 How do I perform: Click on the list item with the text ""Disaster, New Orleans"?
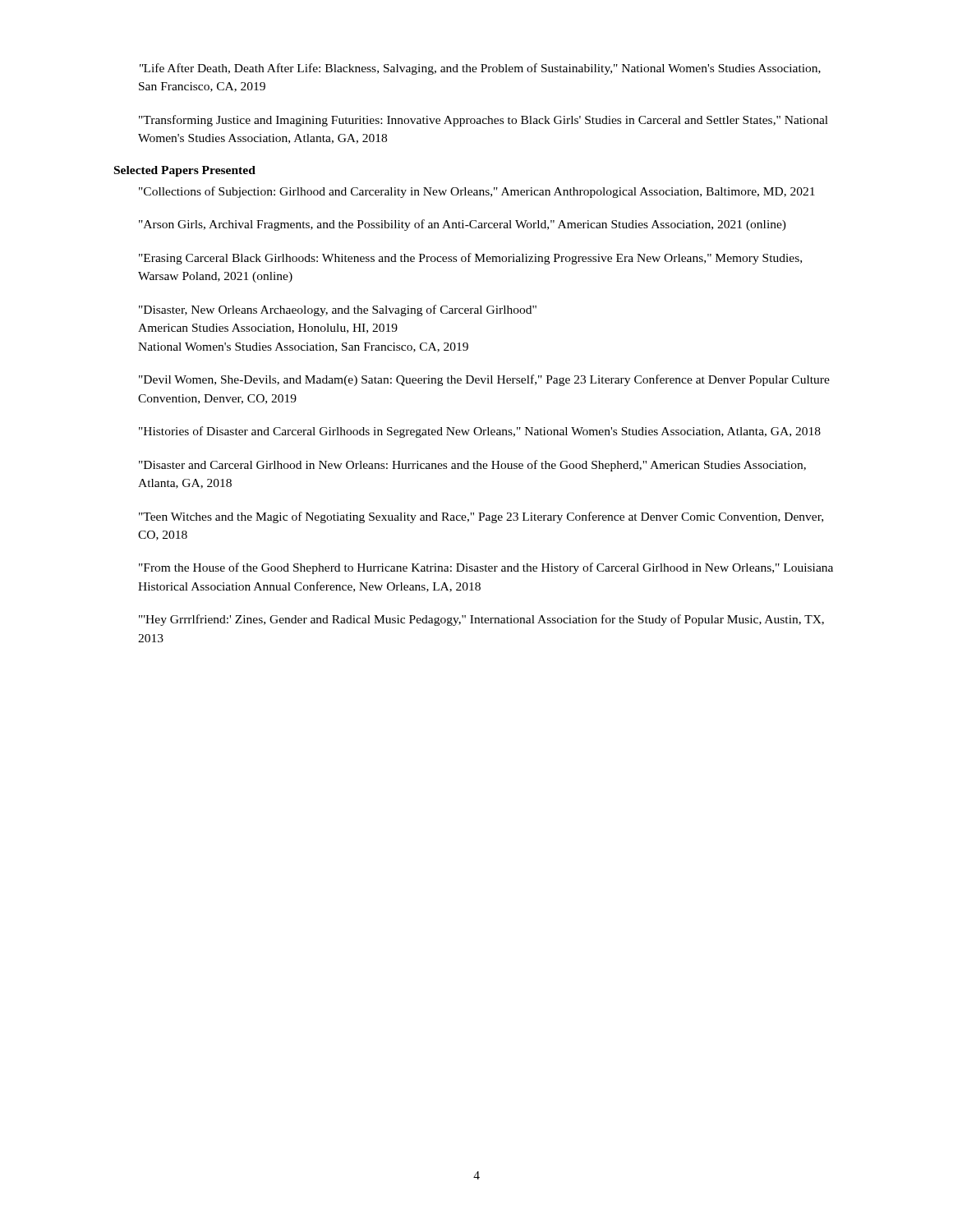click(x=338, y=328)
